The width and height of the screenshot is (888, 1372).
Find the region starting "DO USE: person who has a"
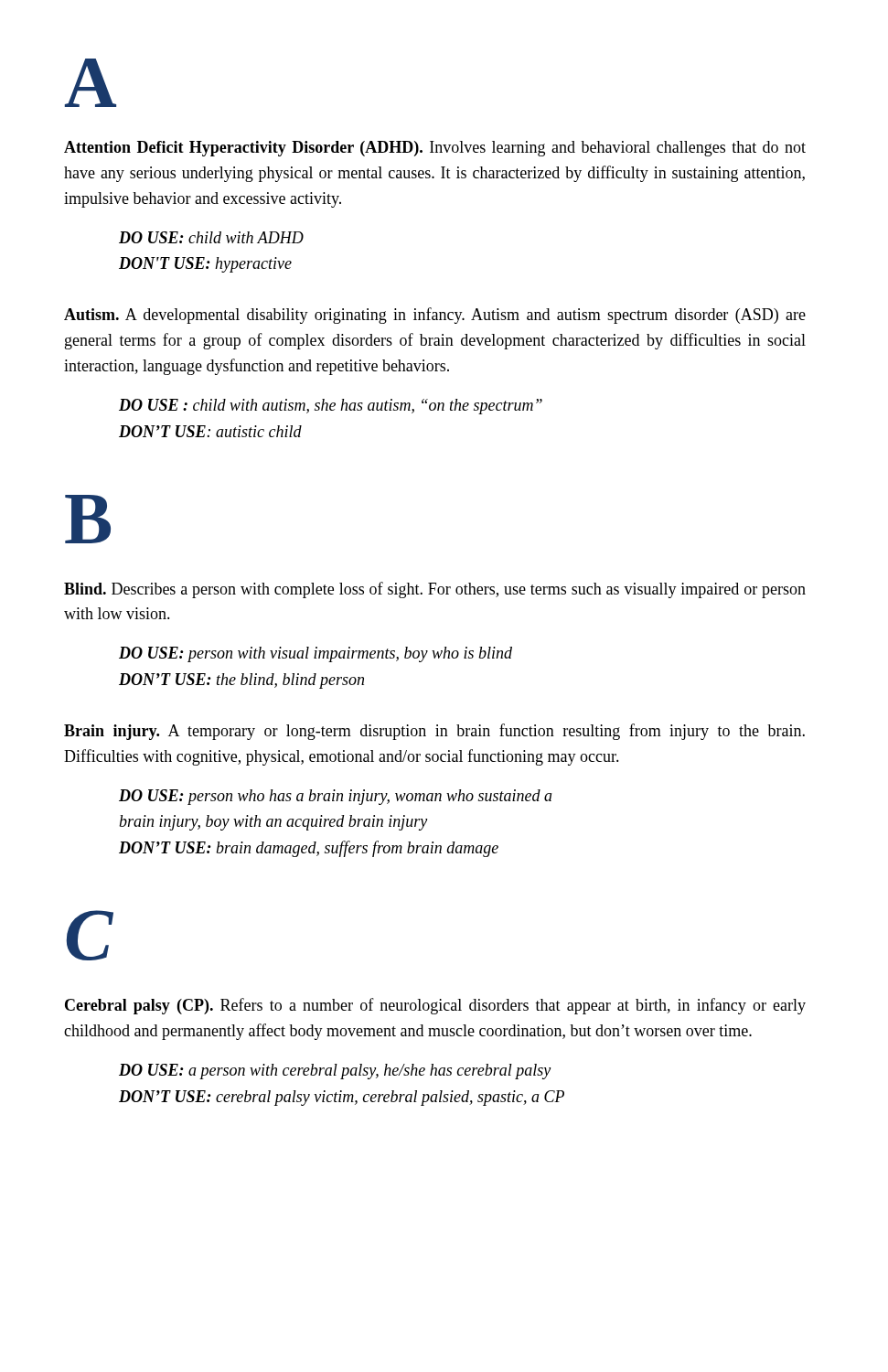coord(336,797)
